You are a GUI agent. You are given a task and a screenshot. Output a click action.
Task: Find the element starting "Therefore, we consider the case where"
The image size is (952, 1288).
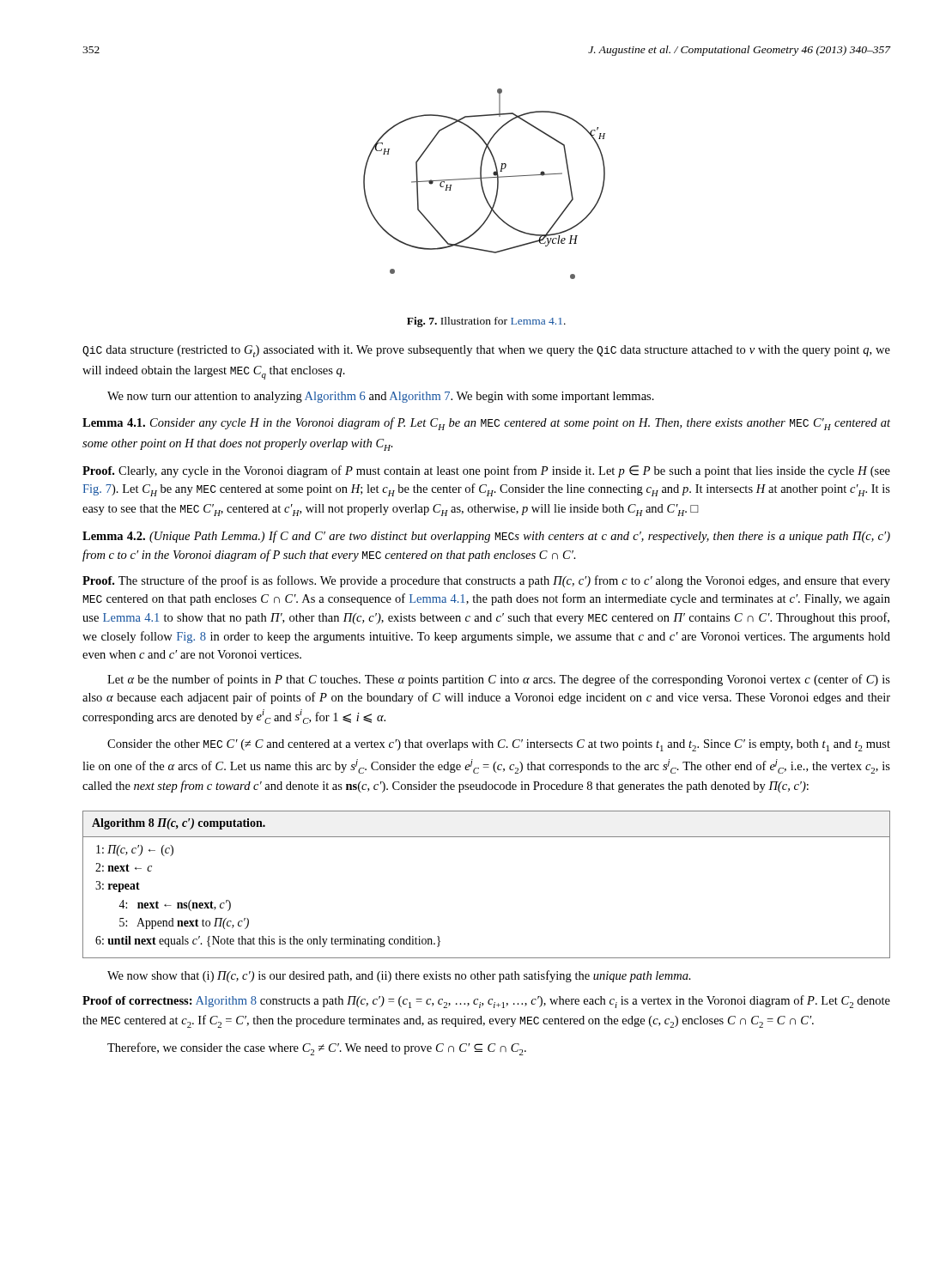(317, 1049)
